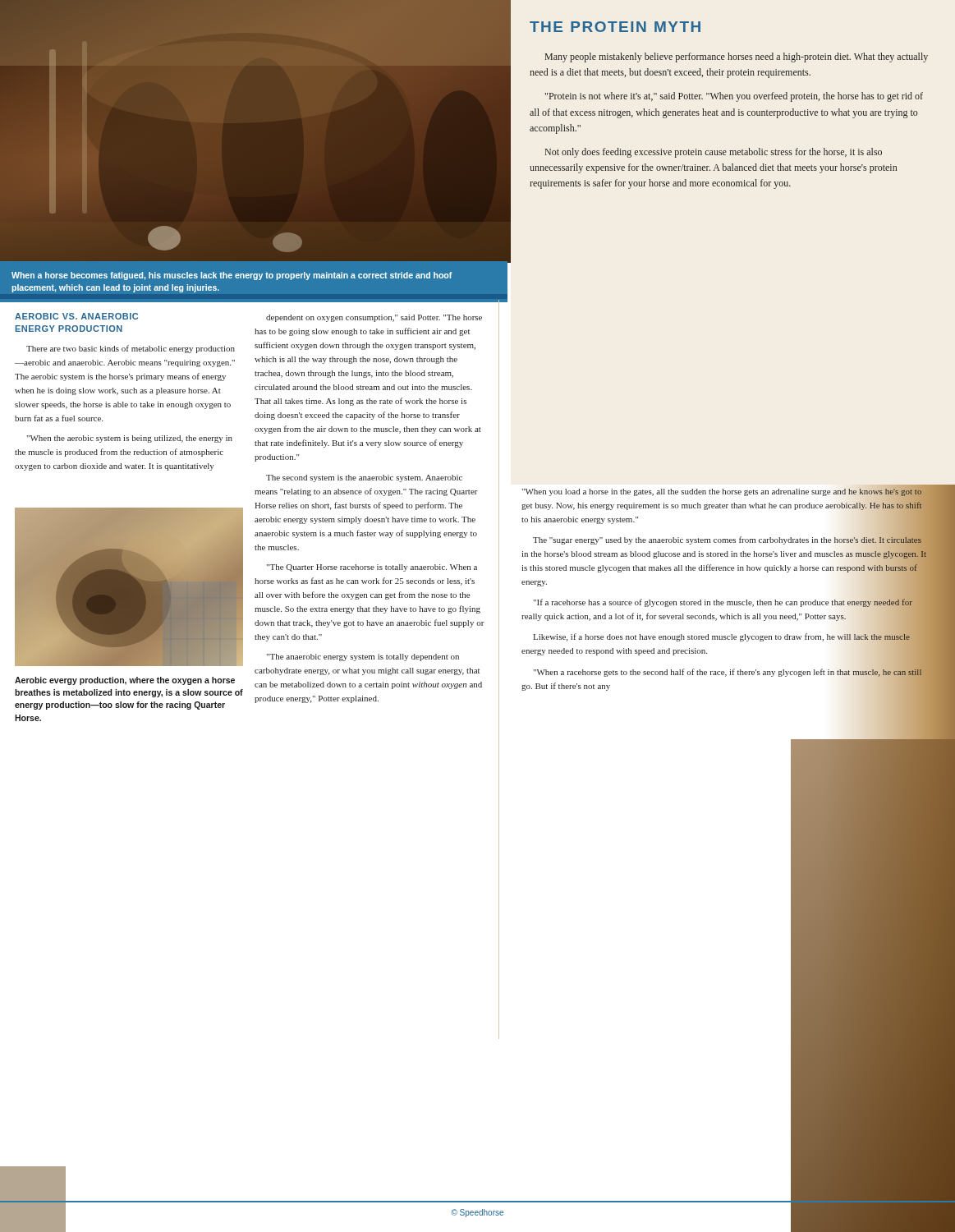This screenshot has width=955, height=1232.
Task: Click on the text starting "dependent on oxygen consumption," said Potter. "The horse"
Action: [370, 508]
